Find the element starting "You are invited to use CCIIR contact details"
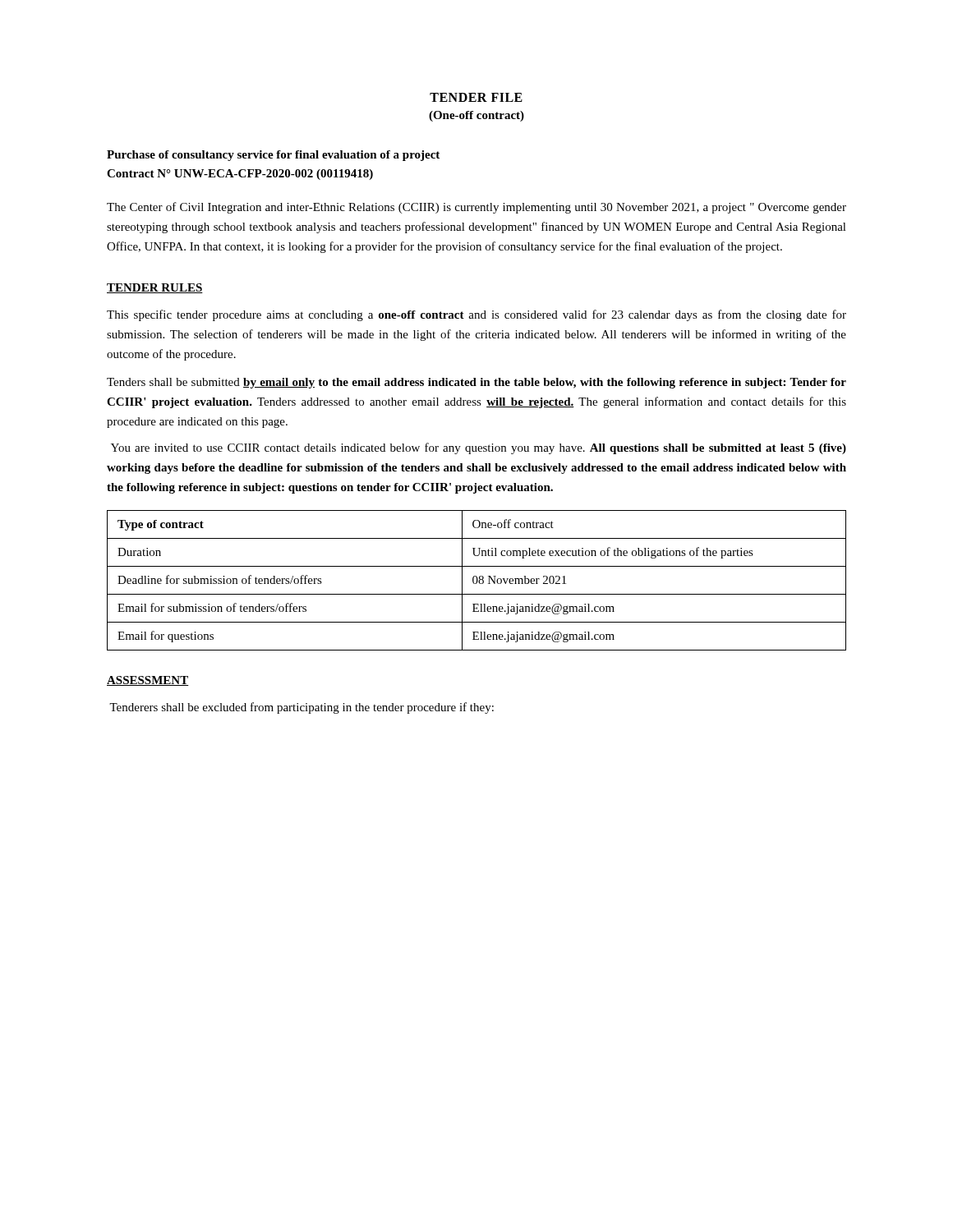953x1232 pixels. coord(476,467)
